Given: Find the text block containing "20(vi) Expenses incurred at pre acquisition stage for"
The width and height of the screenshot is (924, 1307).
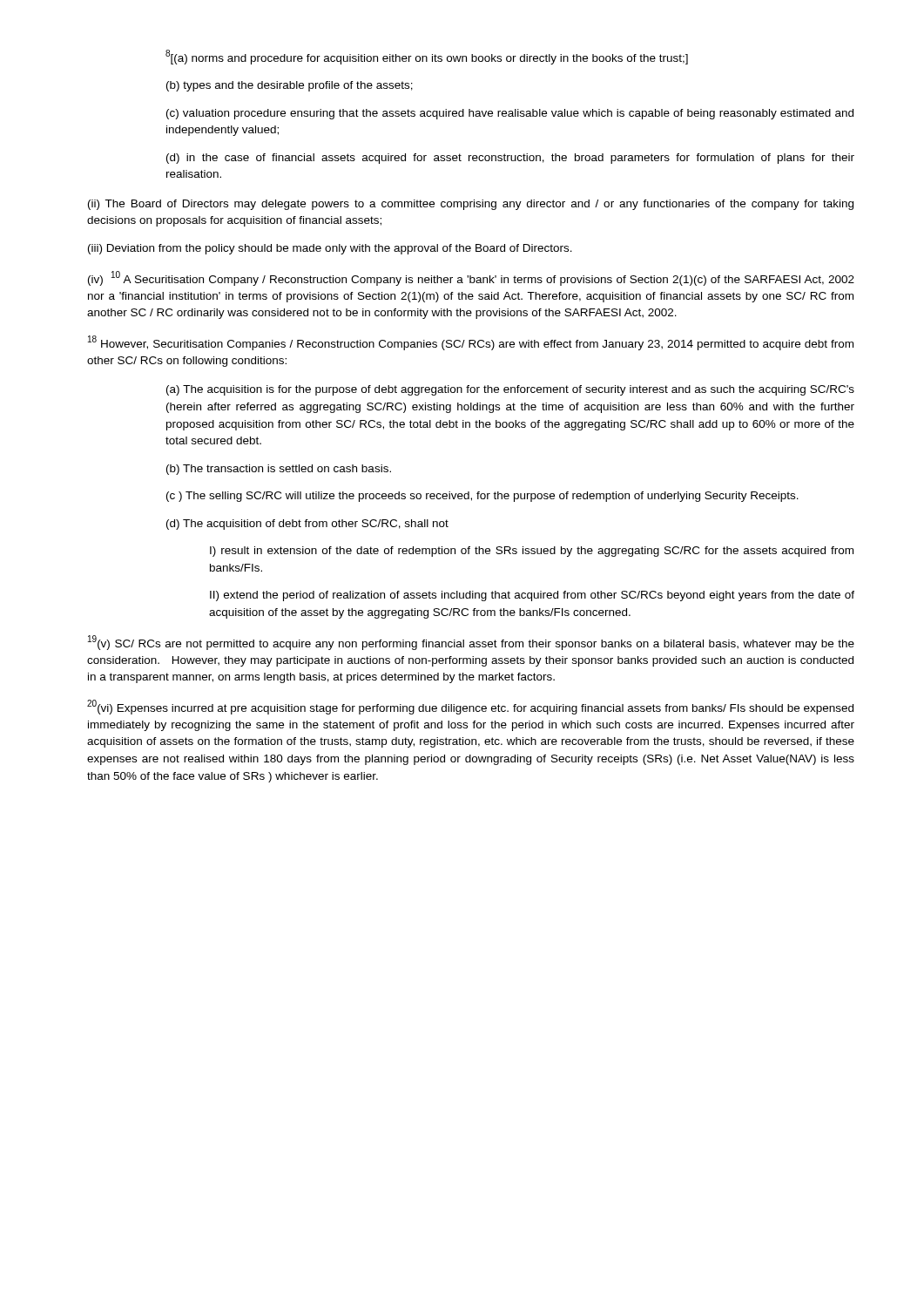Looking at the screenshot, I should point(471,740).
